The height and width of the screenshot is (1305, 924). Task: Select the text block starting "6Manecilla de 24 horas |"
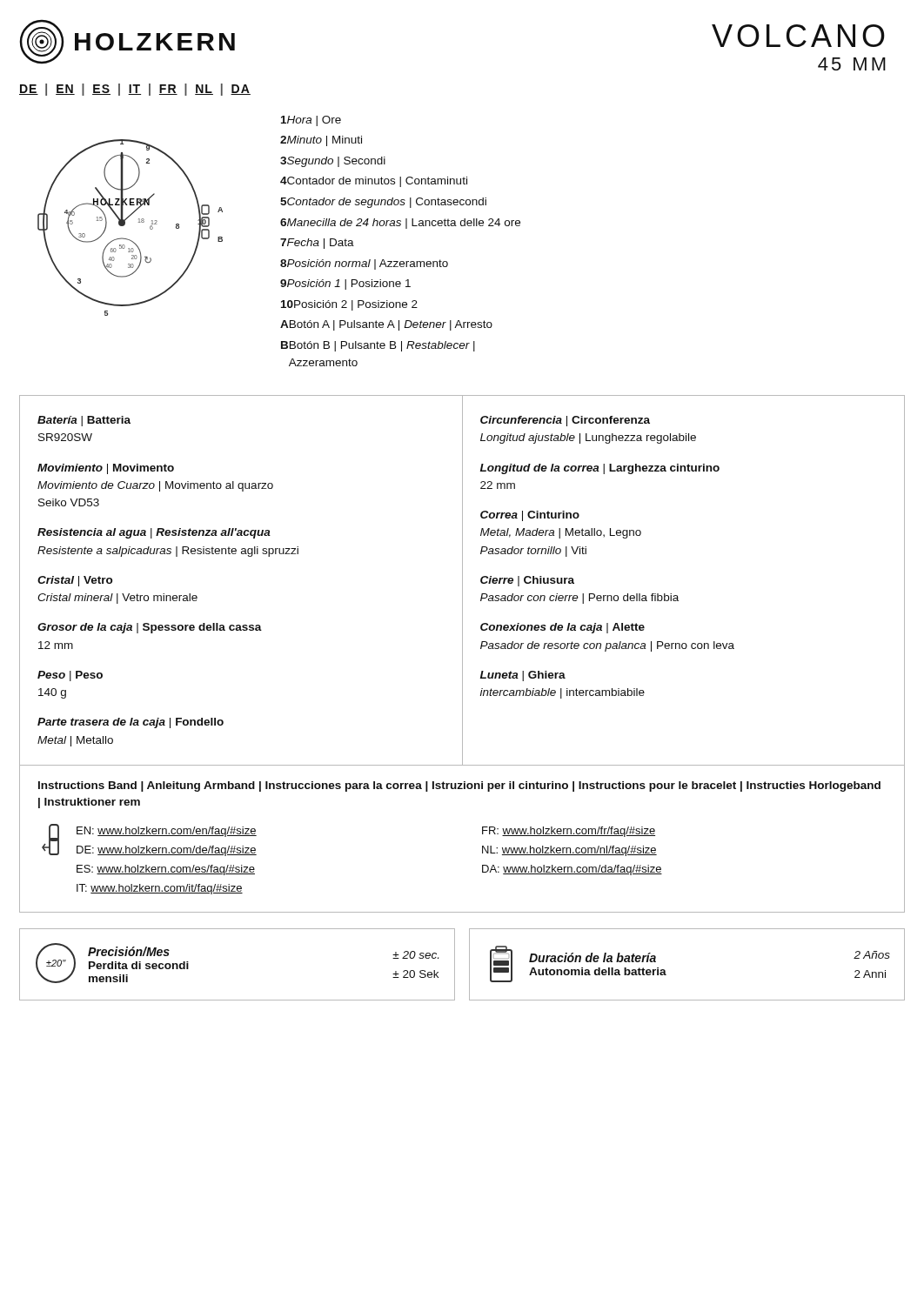(401, 222)
